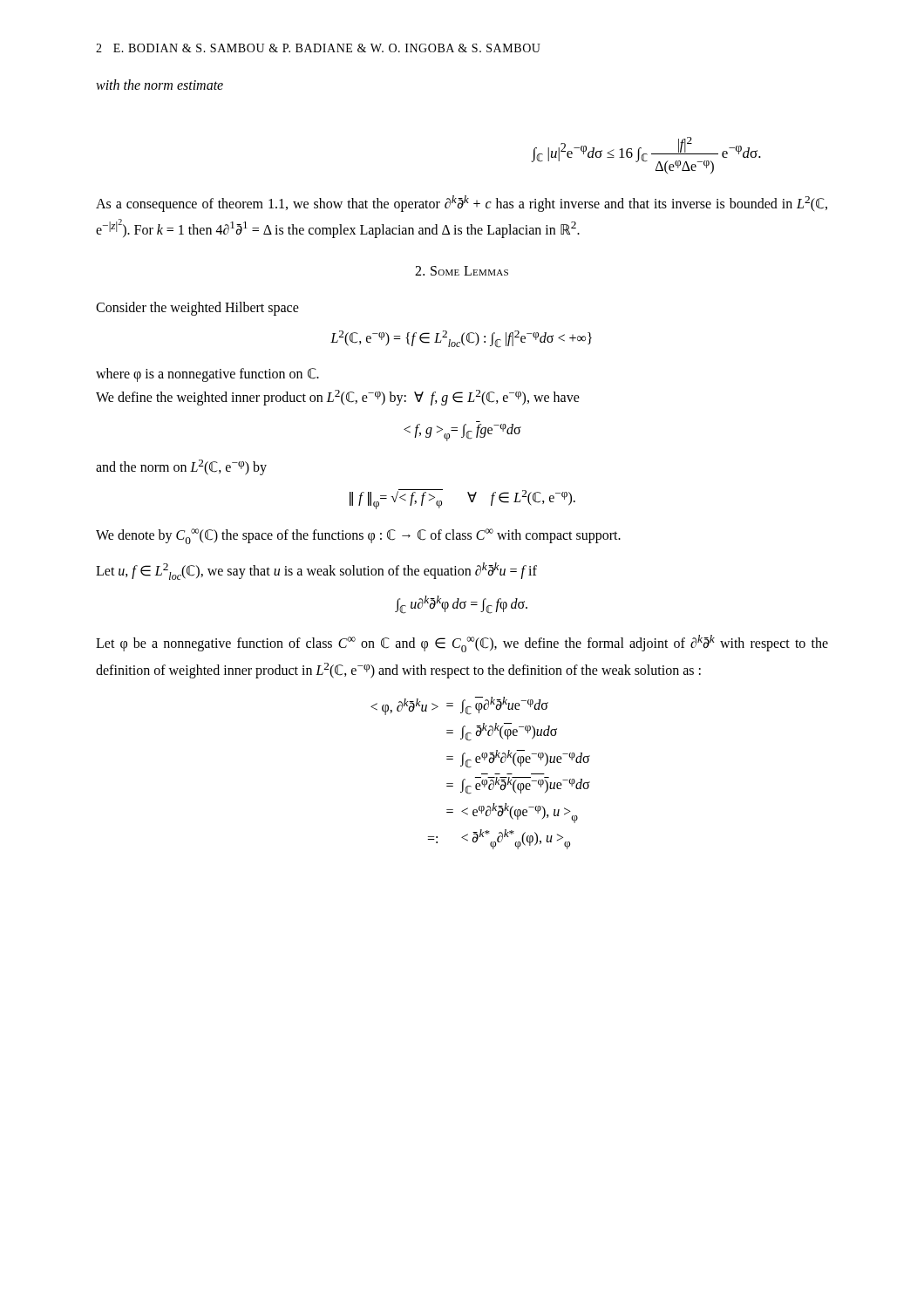Viewport: 924px width, 1308px height.
Task: Select the text starting "Let u, f"
Action: click(316, 571)
